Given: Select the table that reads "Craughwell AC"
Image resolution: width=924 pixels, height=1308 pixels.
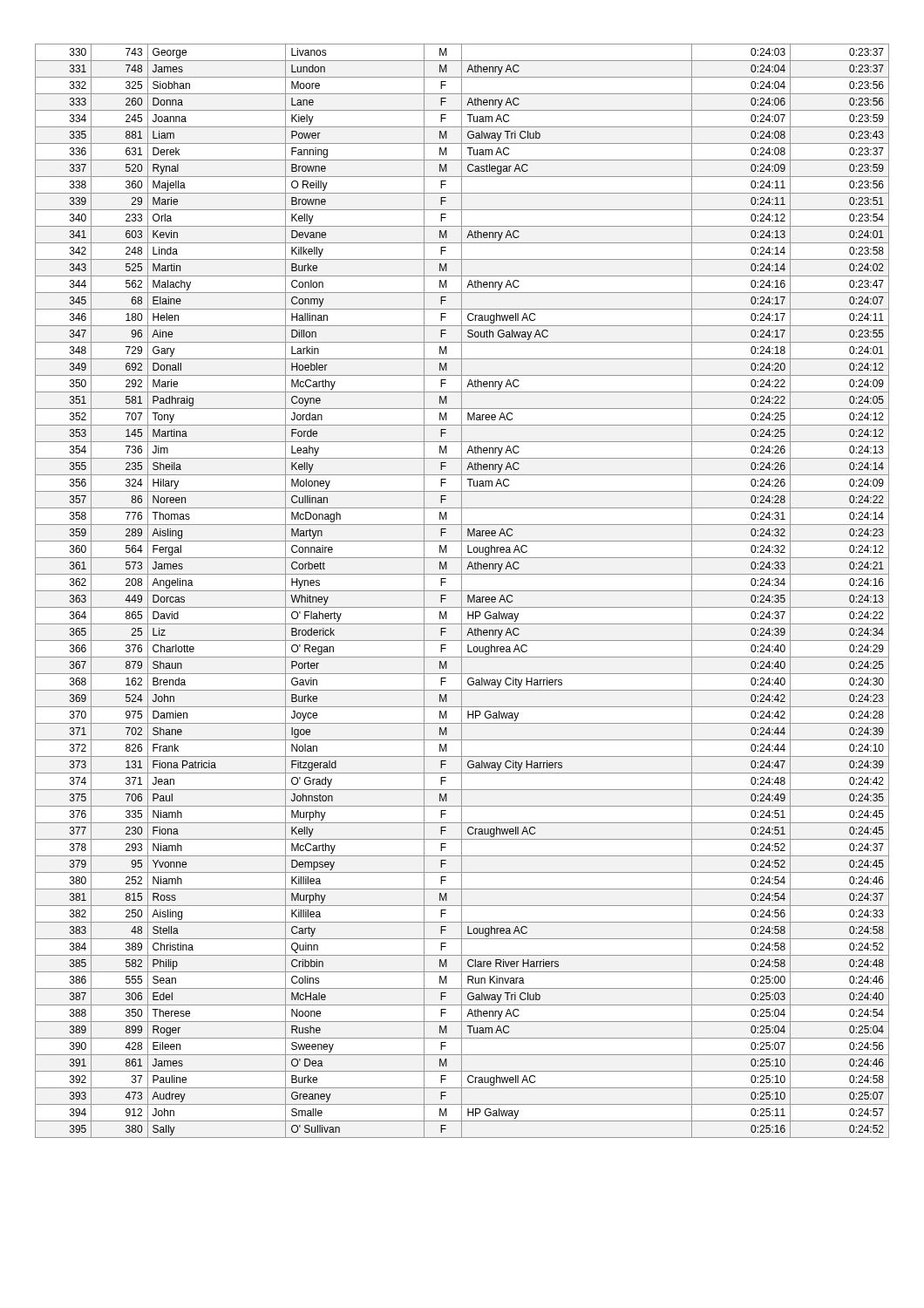Looking at the screenshot, I should point(462,578).
